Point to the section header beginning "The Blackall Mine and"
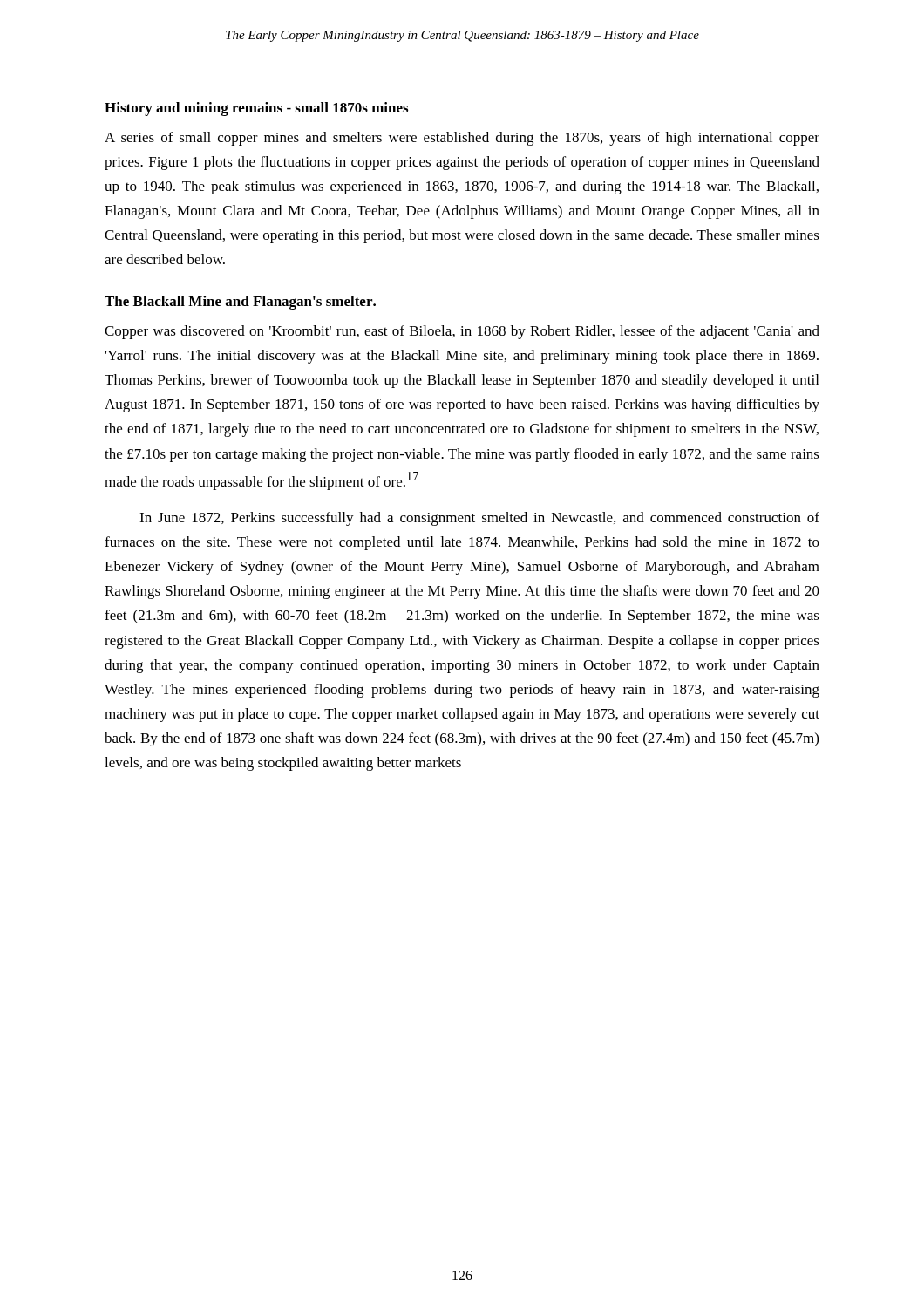 click(x=240, y=302)
